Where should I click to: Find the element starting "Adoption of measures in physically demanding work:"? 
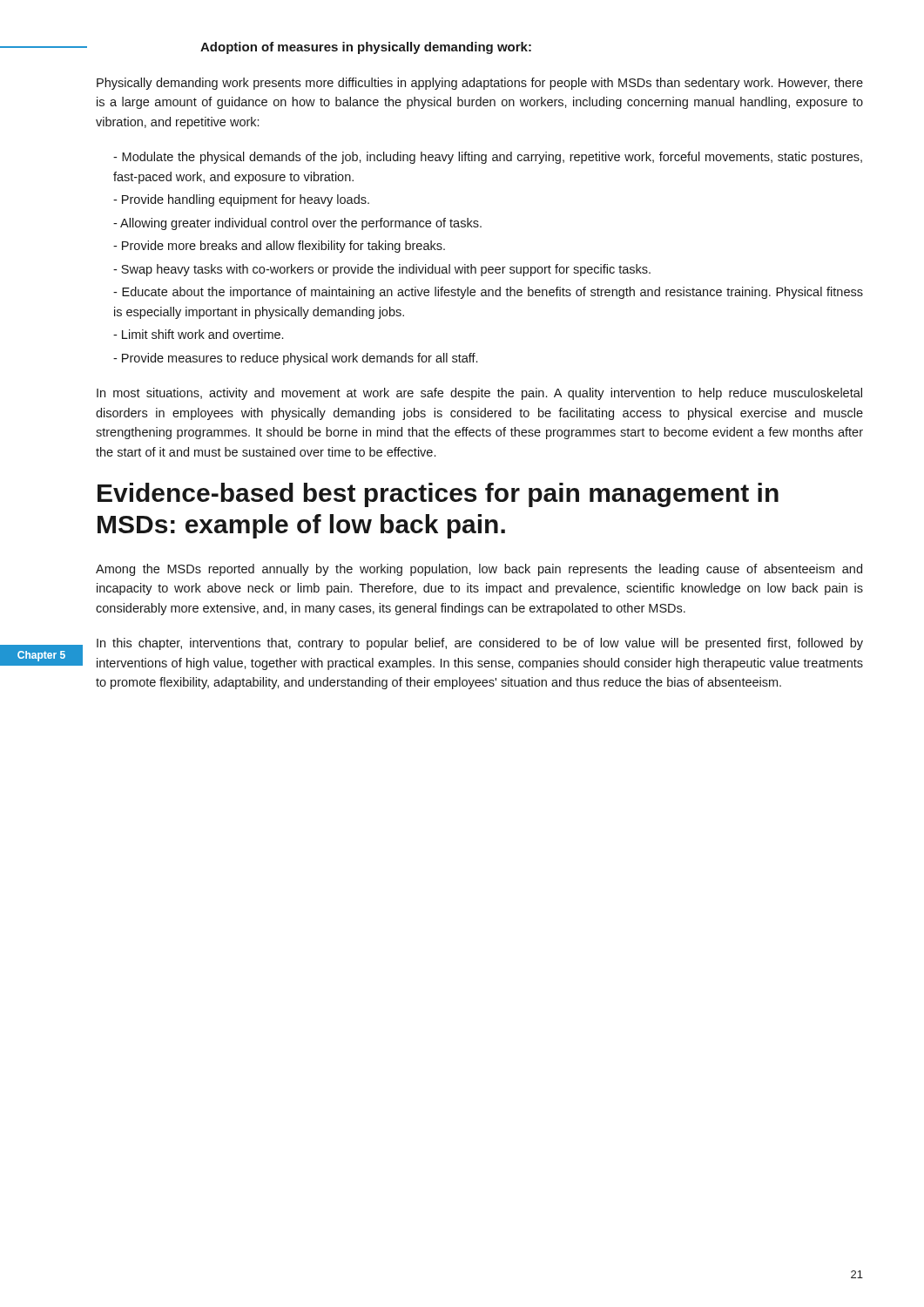pos(314,47)
